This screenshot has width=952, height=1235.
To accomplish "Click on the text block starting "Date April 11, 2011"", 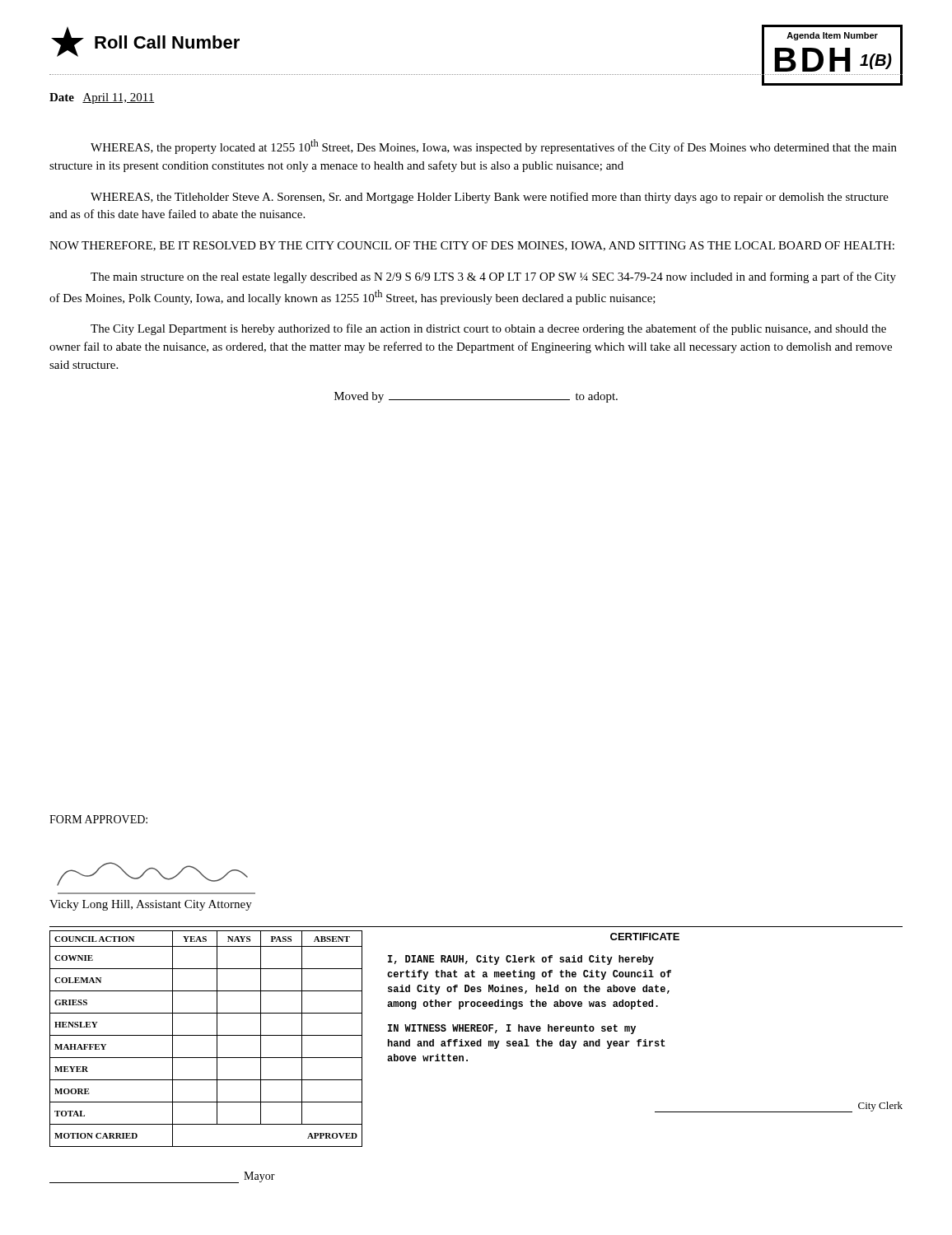I will pyautogui.click(x=102, y=97).
